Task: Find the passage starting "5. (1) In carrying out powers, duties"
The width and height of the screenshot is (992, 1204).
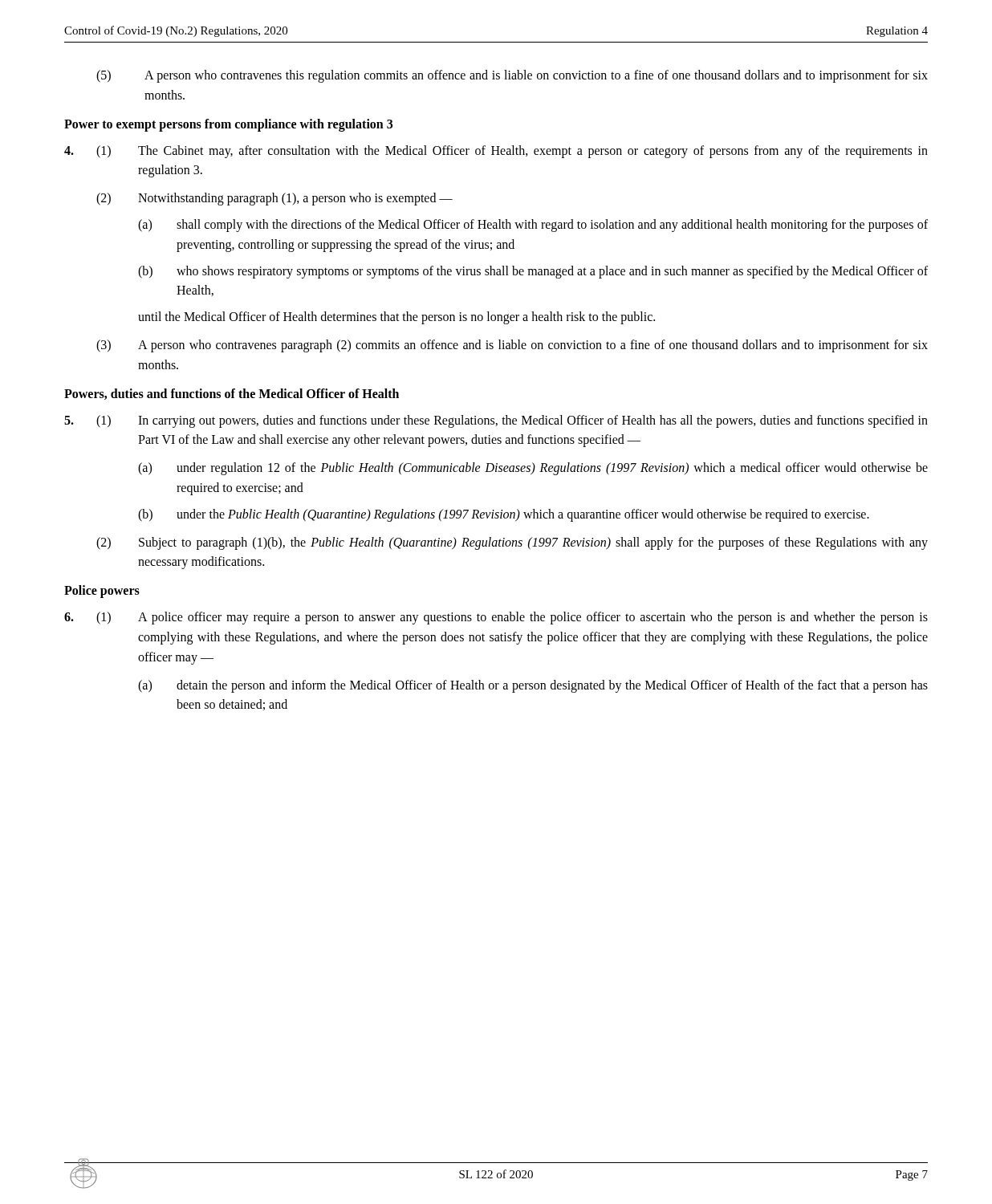Action: coord(496,430)
